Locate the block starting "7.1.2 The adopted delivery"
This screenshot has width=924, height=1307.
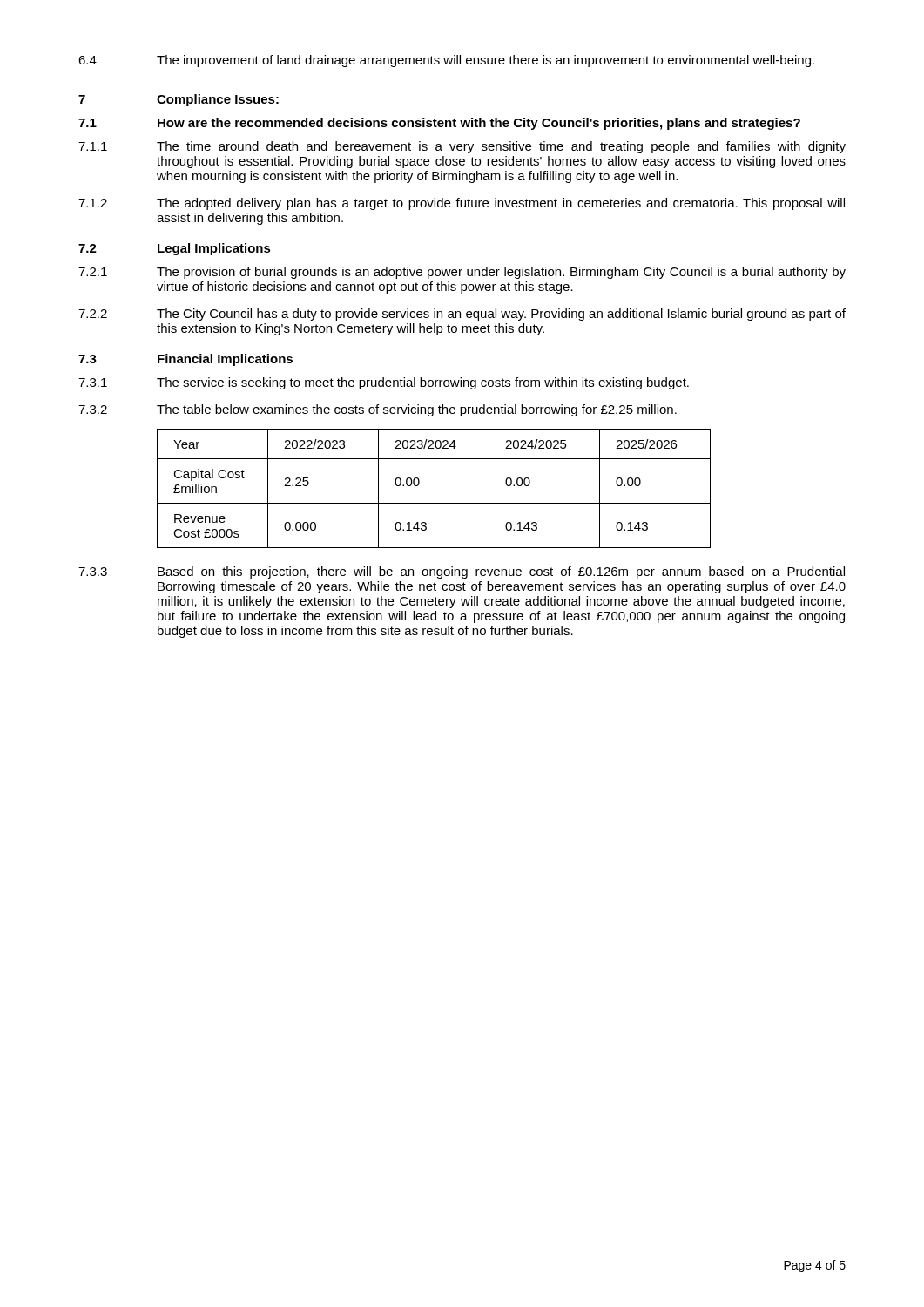pos(462,210)
